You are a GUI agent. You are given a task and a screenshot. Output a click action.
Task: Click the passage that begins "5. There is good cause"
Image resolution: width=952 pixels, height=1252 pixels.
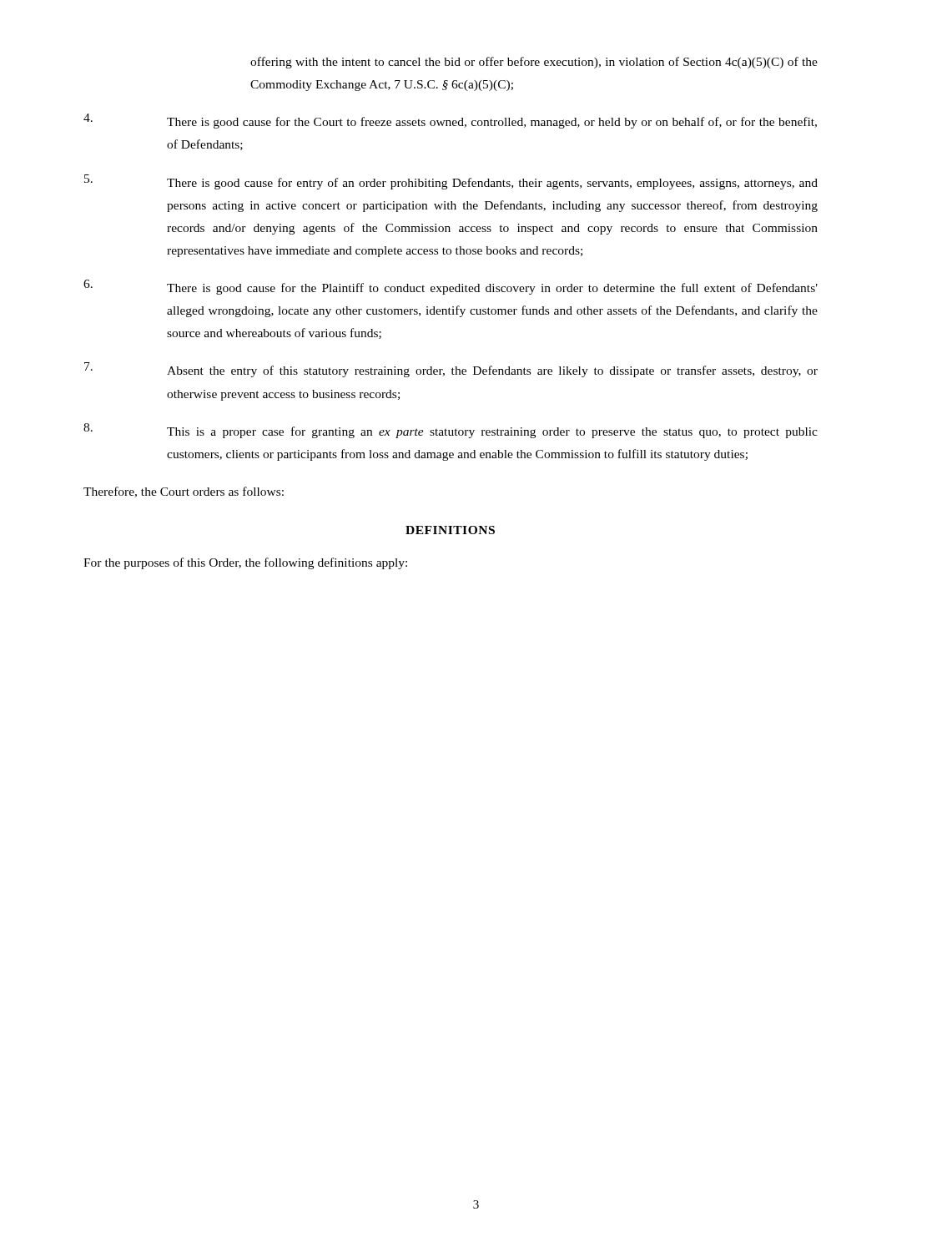(451, 216)
